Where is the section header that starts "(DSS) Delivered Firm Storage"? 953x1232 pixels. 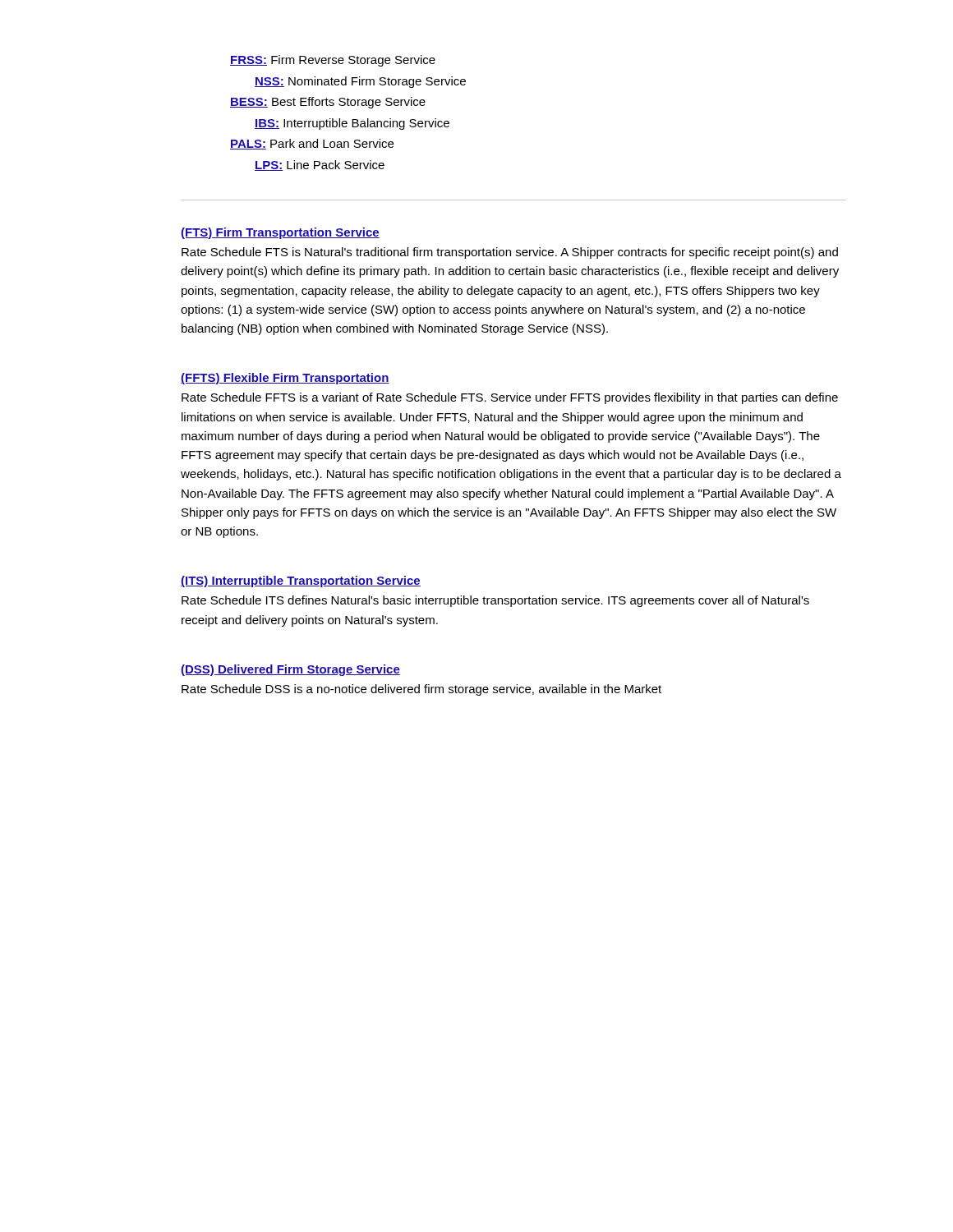pyautogui.click(x=290, y=669)
